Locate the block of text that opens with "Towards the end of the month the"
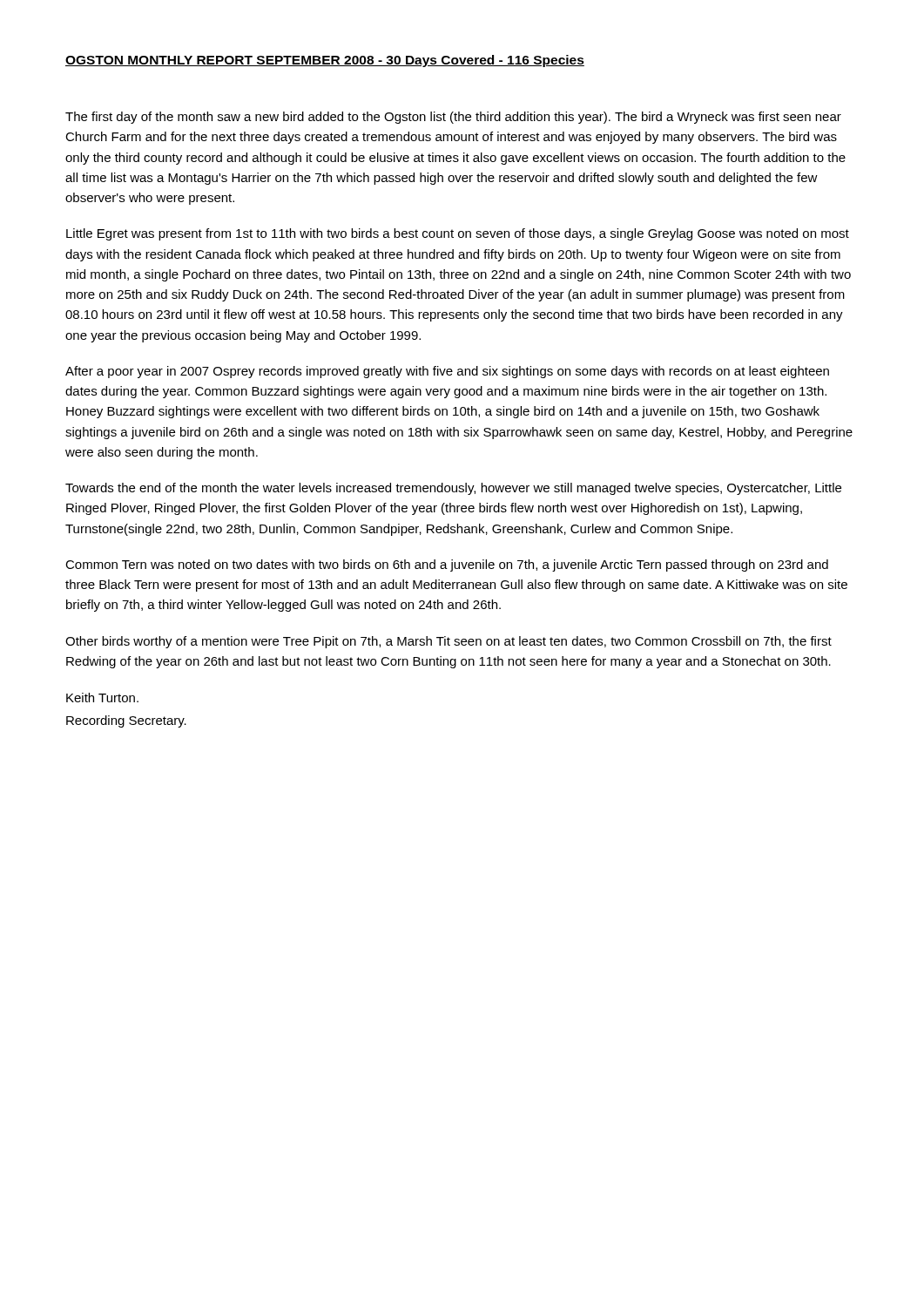Viewport: 924px width, 1307px height. click(x=454, y=508)
